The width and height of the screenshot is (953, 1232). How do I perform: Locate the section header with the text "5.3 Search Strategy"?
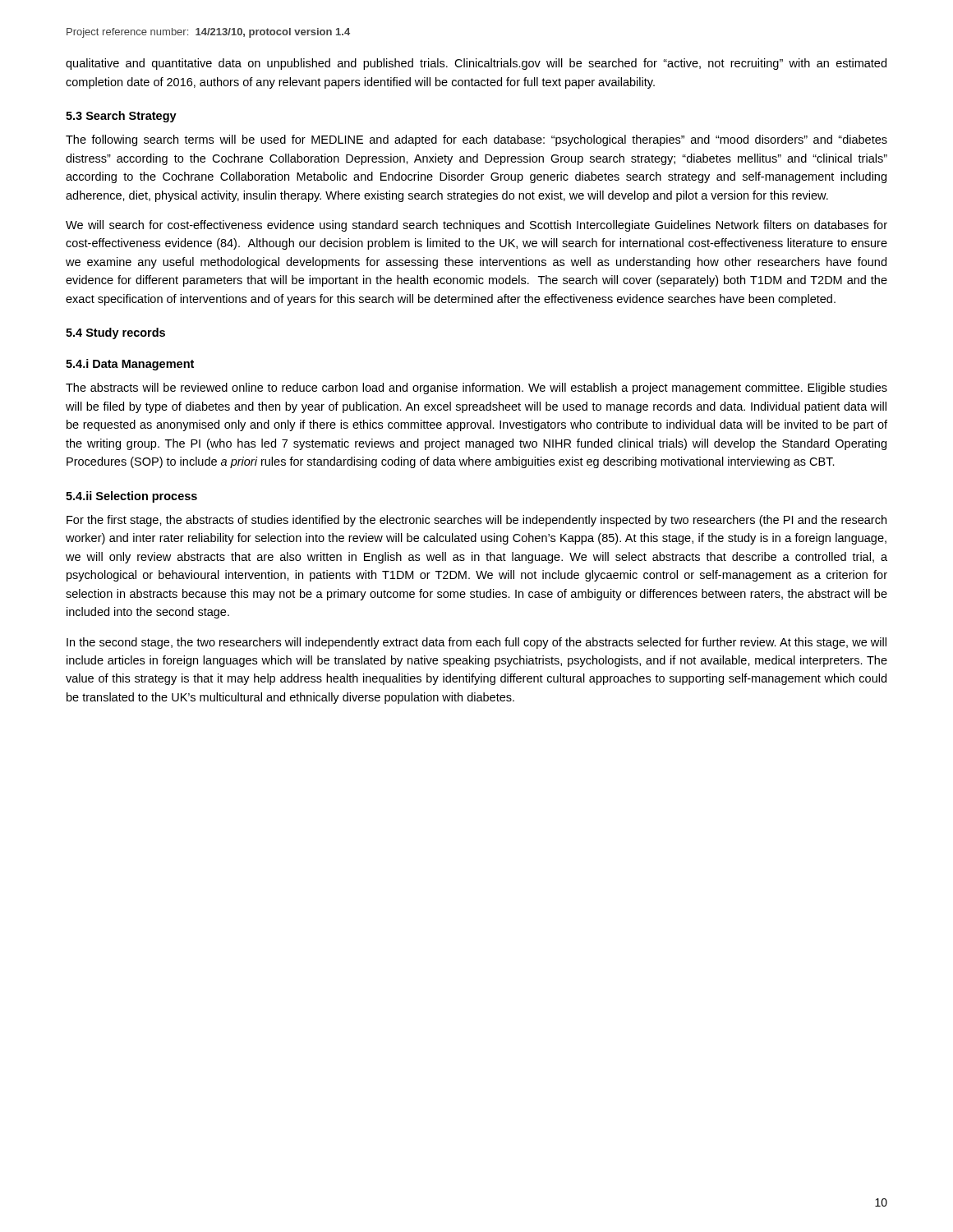click(121, 116)
